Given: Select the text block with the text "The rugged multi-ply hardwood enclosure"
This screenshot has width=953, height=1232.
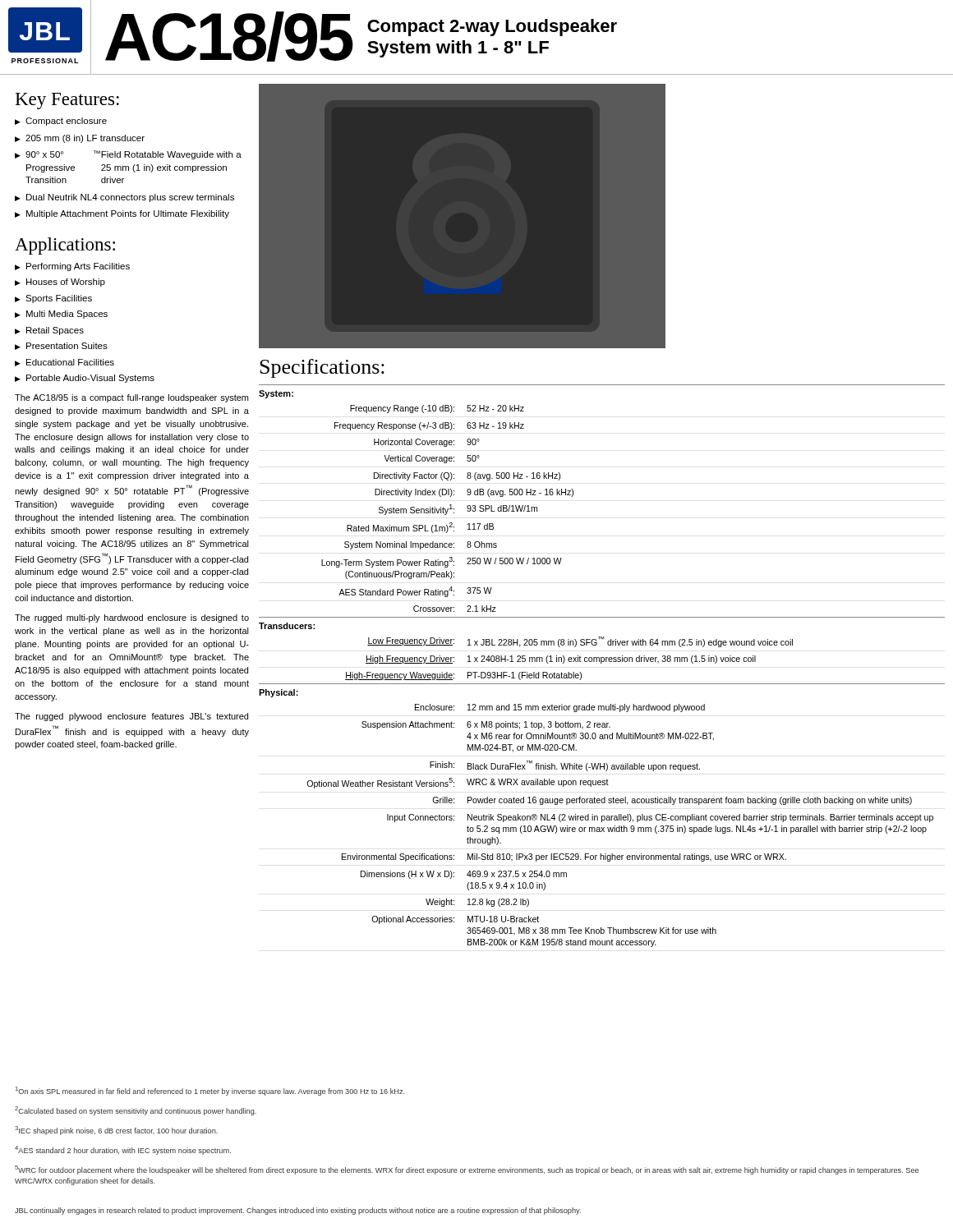Looking at the screenshot, I should coord(132,657).
